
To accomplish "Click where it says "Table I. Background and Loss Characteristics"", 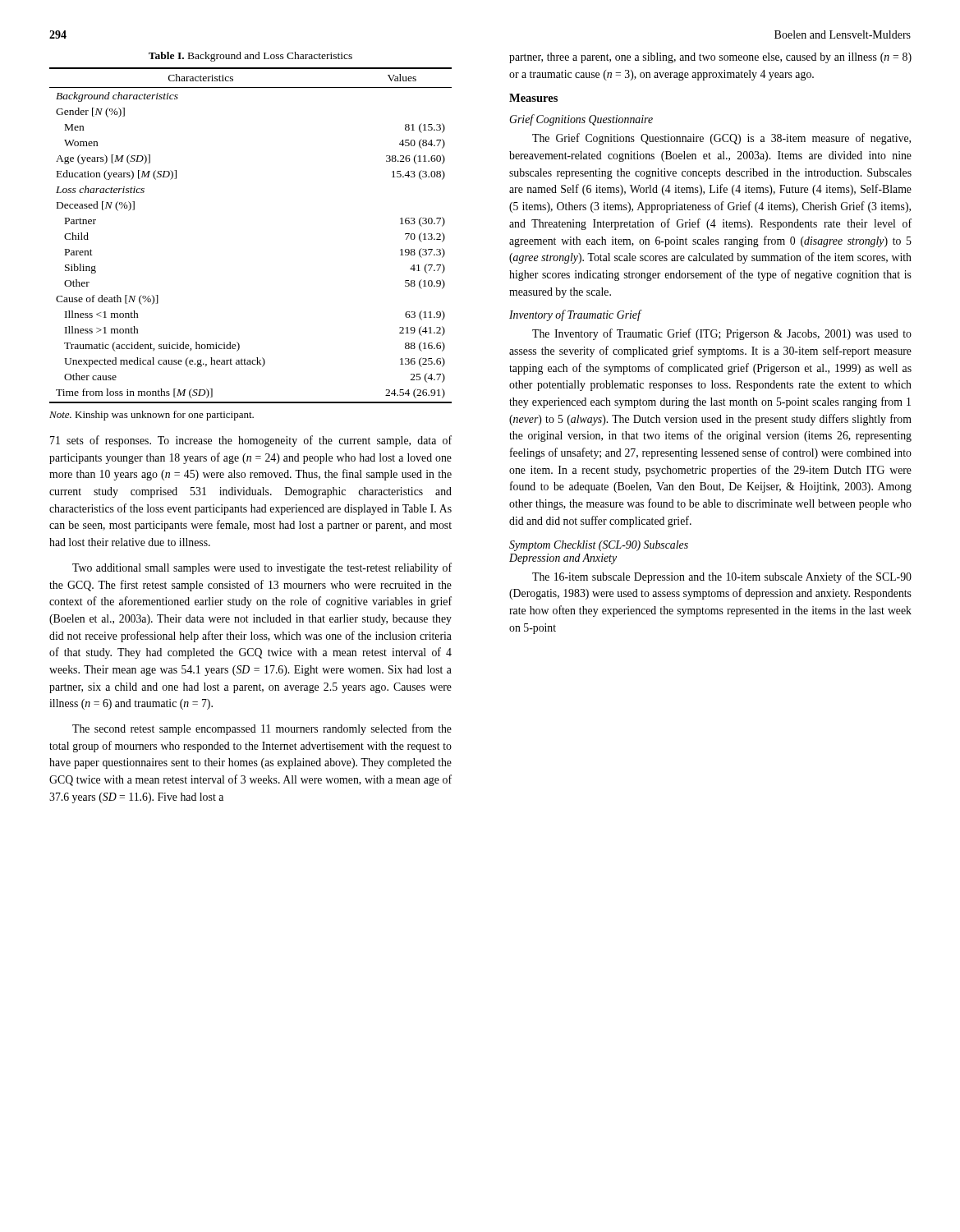I will (x=250, y=55).
